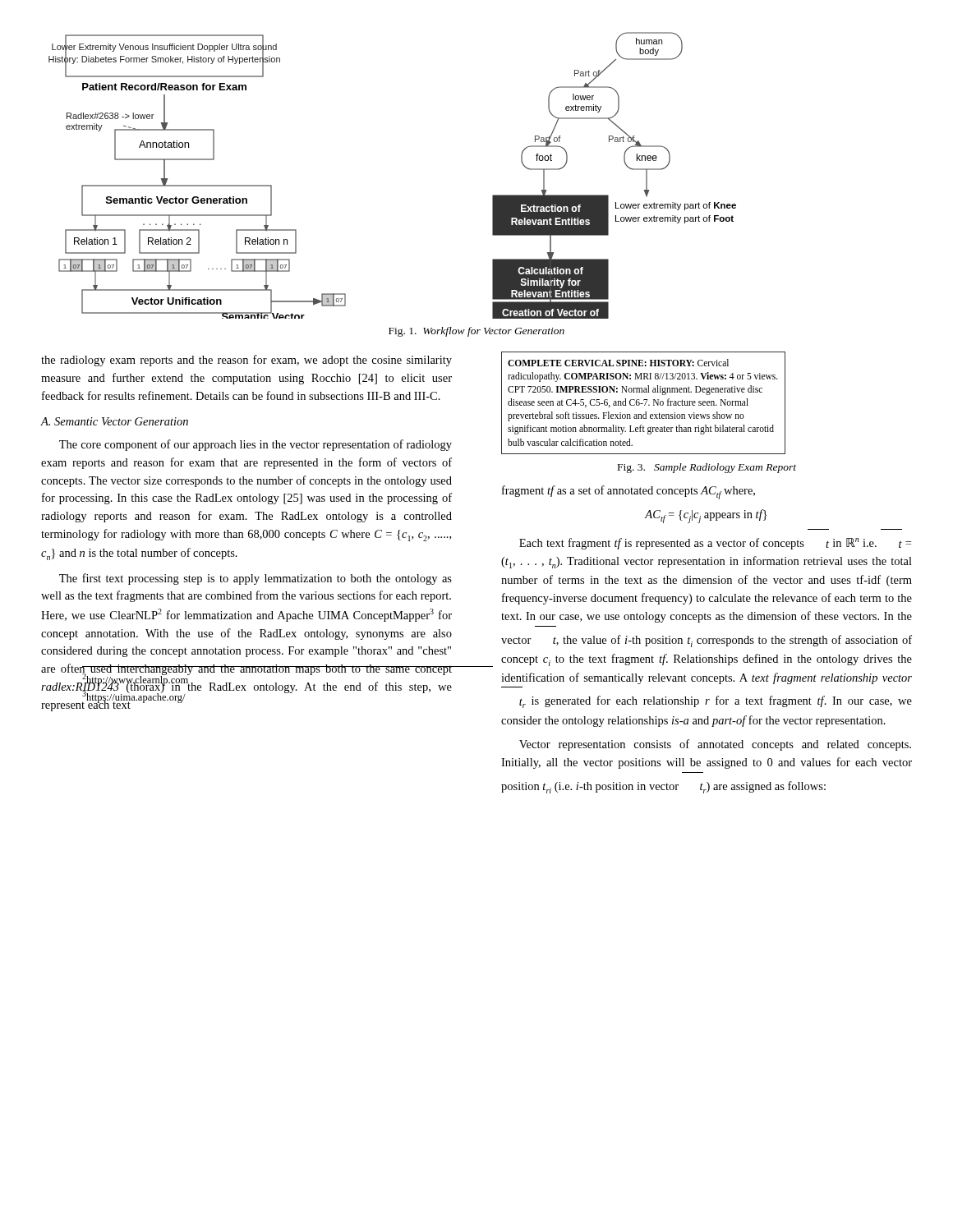Screen dimensions: 1232x953
Task: Point to the text block starting "Fig. 3. Sample Radiology"
Action: (x=707, y=467)
